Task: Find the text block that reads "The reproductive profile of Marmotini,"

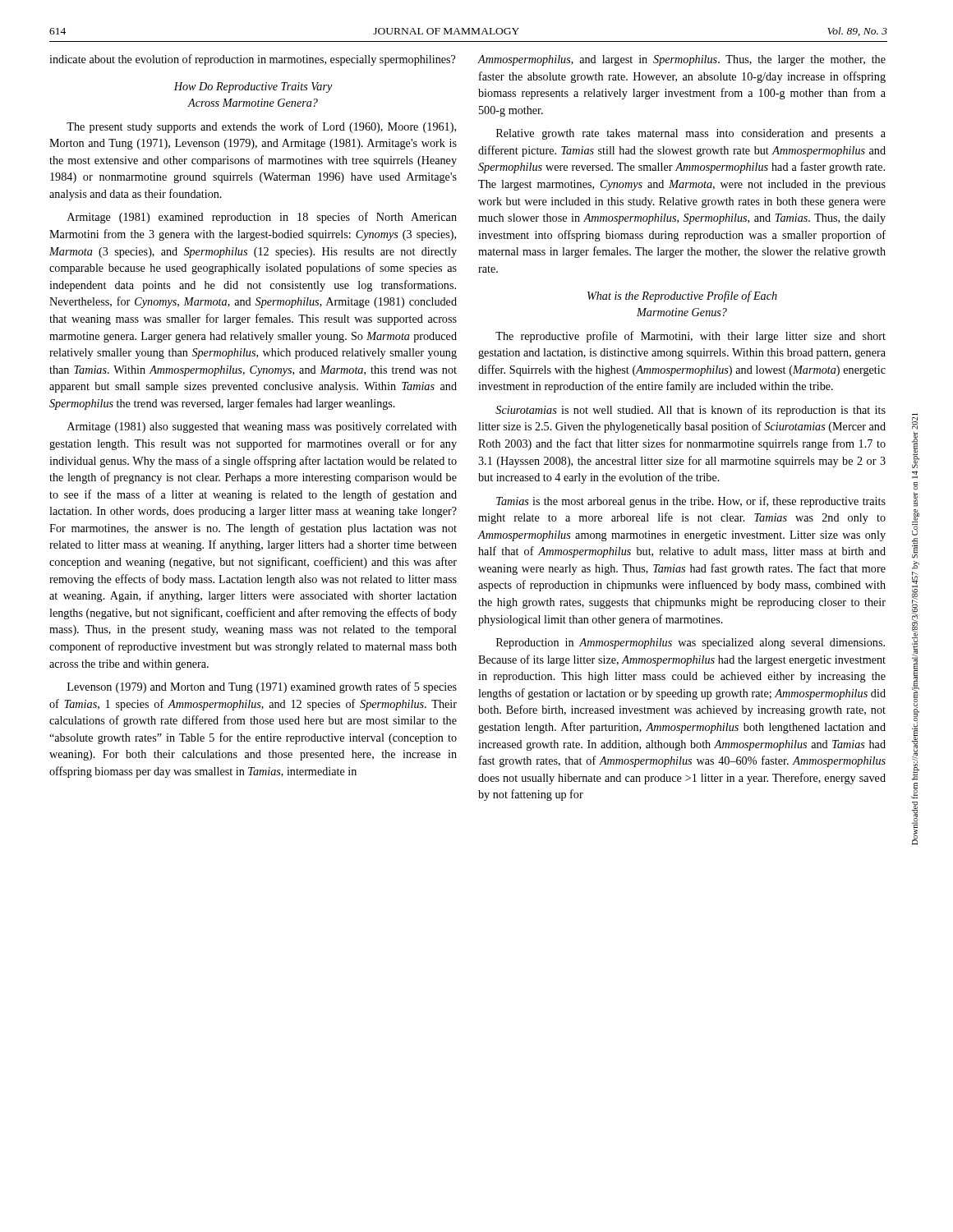Action: click(x=682, y=565)
